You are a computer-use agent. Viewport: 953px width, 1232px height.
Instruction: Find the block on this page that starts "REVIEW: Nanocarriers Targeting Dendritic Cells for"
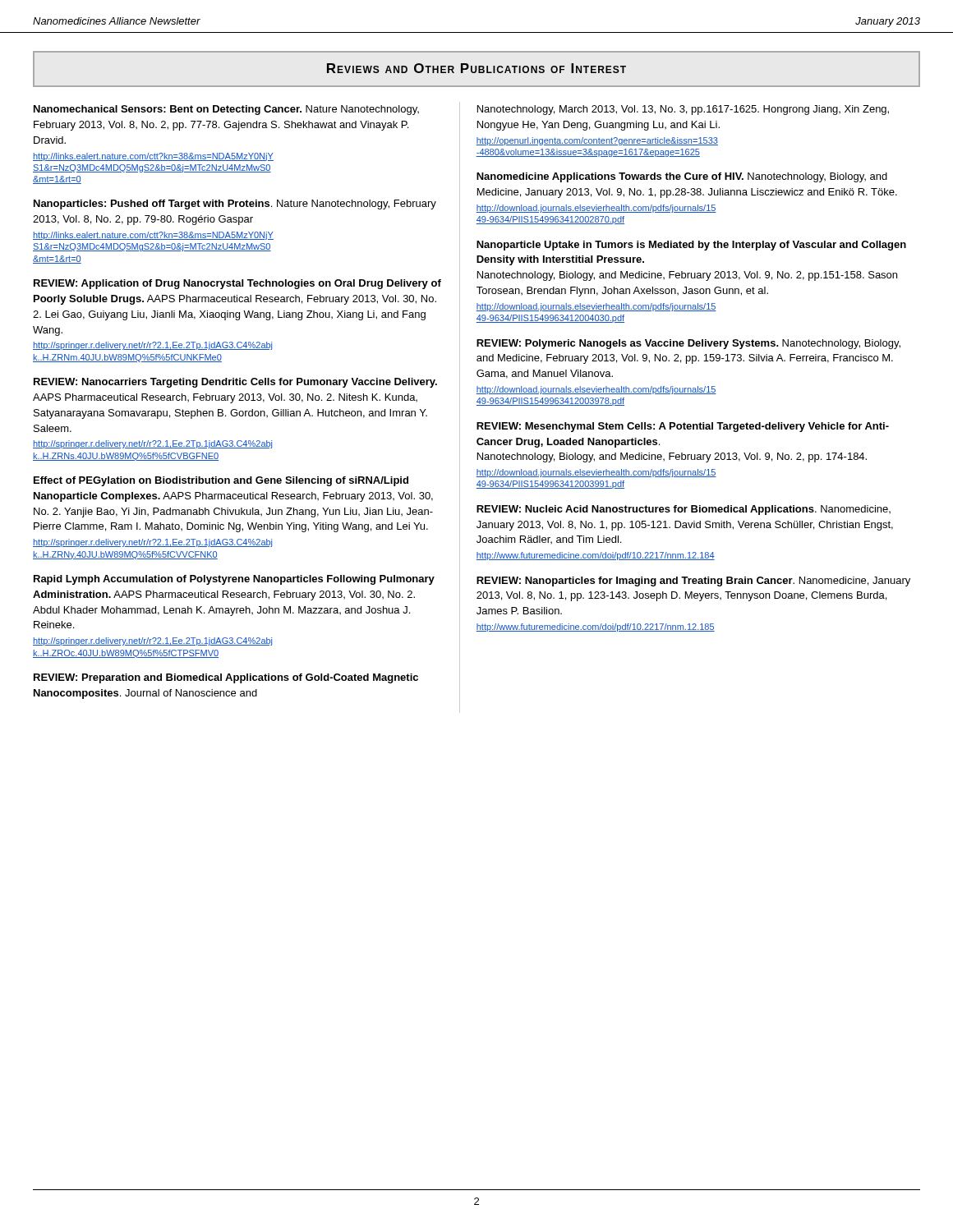pos(238,418)
